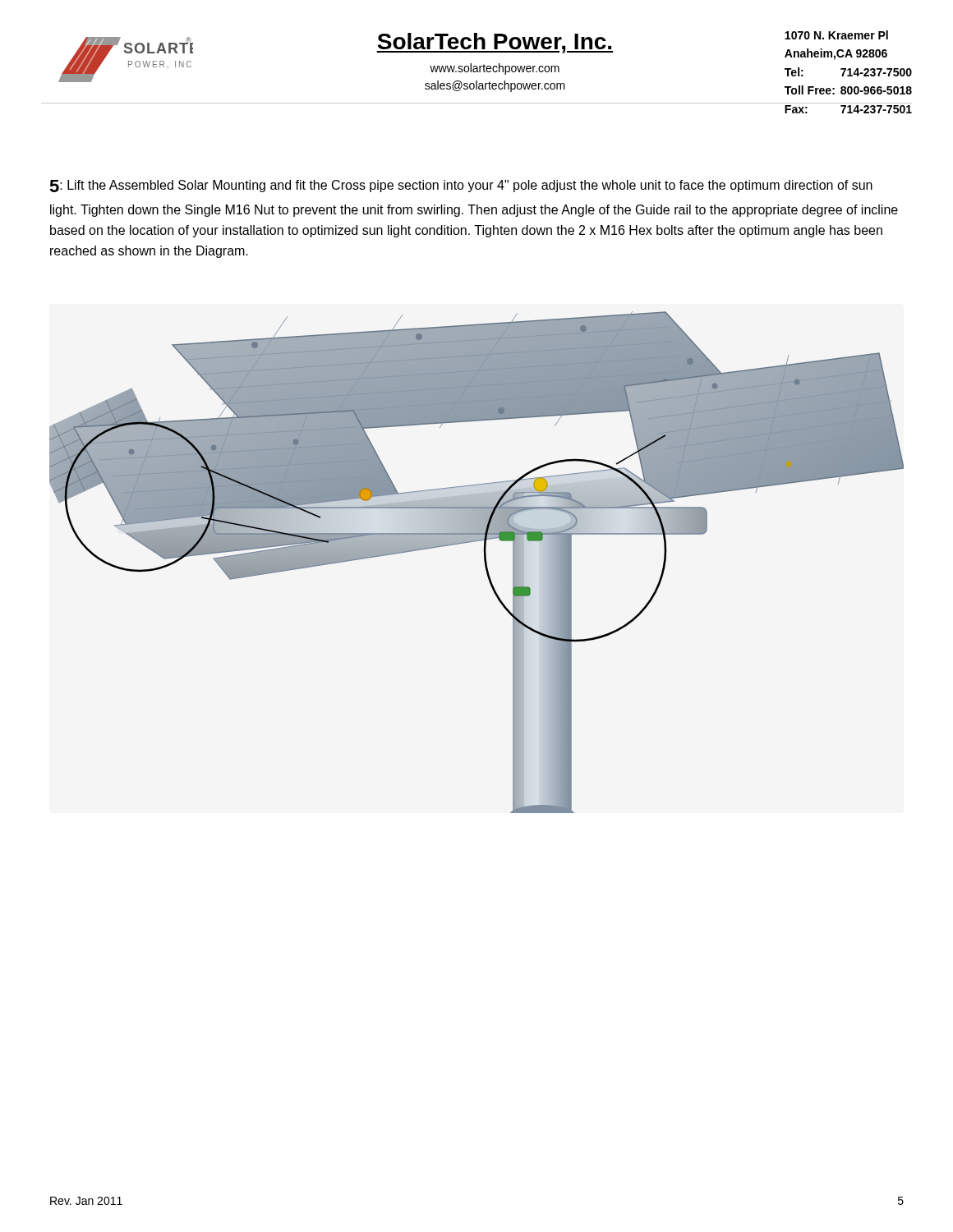
Task: Find the text starting "SolarTech Power, Inc."
Action: (x=495, y=41)
